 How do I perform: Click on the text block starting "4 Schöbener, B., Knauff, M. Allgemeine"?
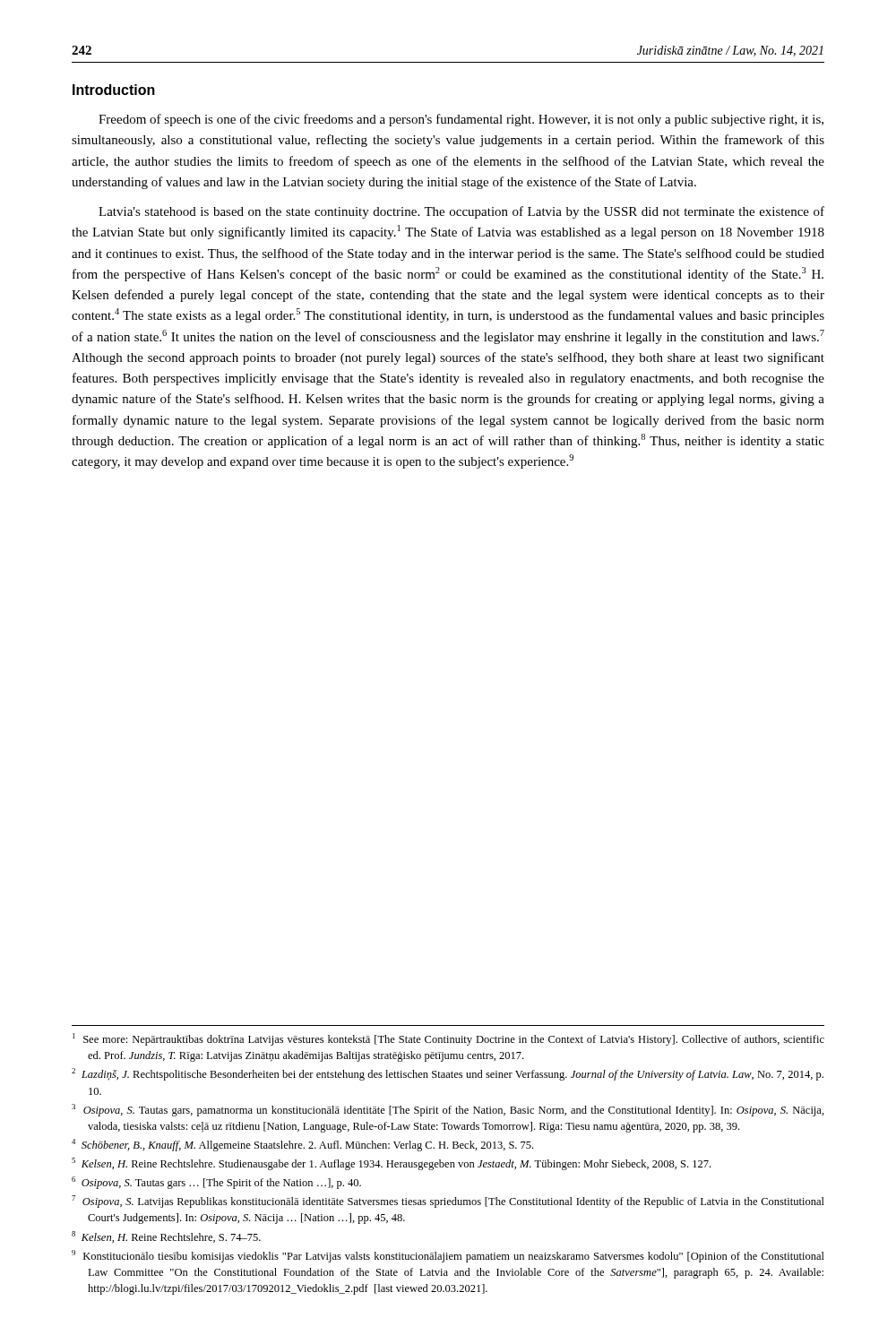click(x=303, y=1144)
